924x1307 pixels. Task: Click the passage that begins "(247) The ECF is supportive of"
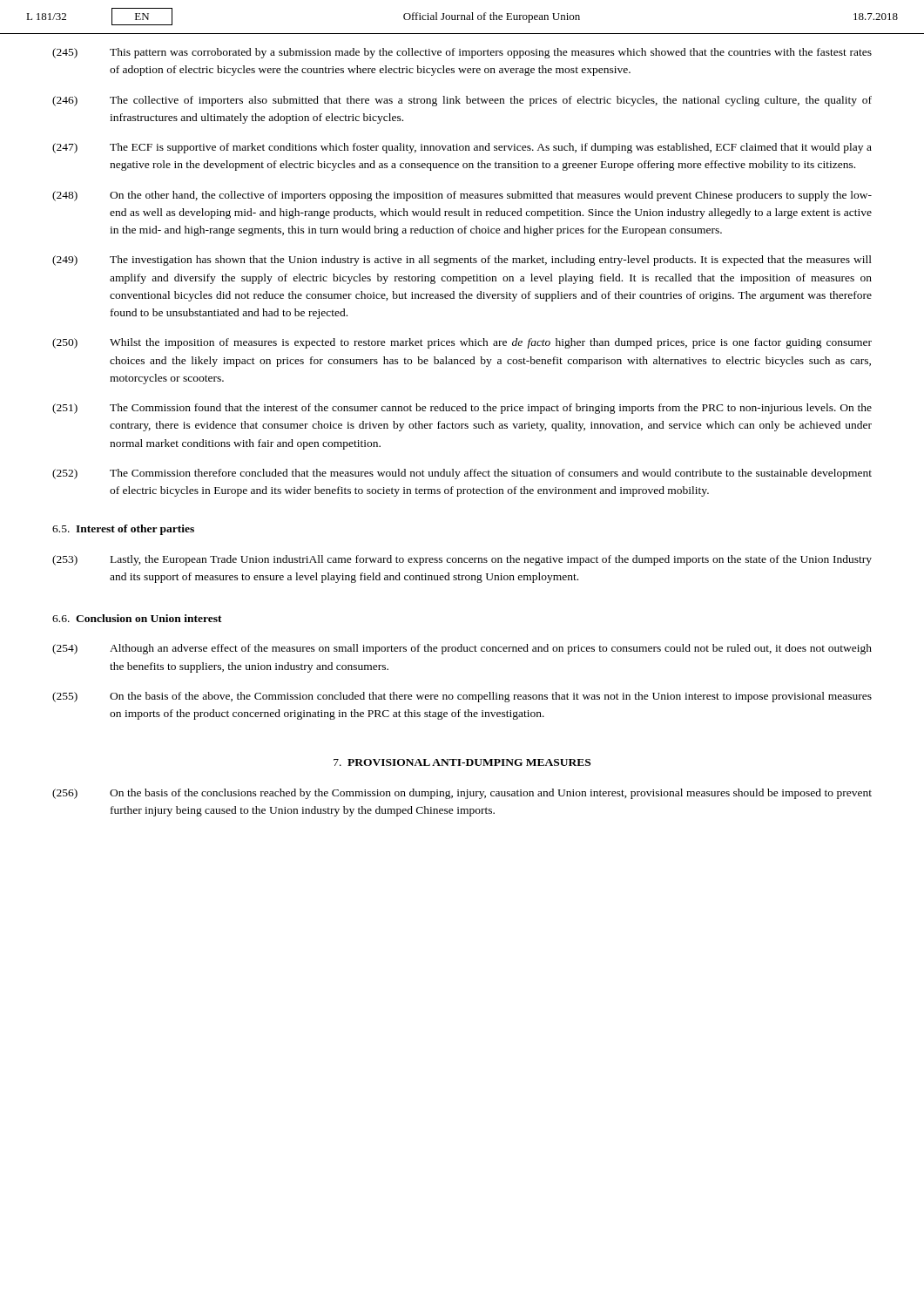click(462, 156)
